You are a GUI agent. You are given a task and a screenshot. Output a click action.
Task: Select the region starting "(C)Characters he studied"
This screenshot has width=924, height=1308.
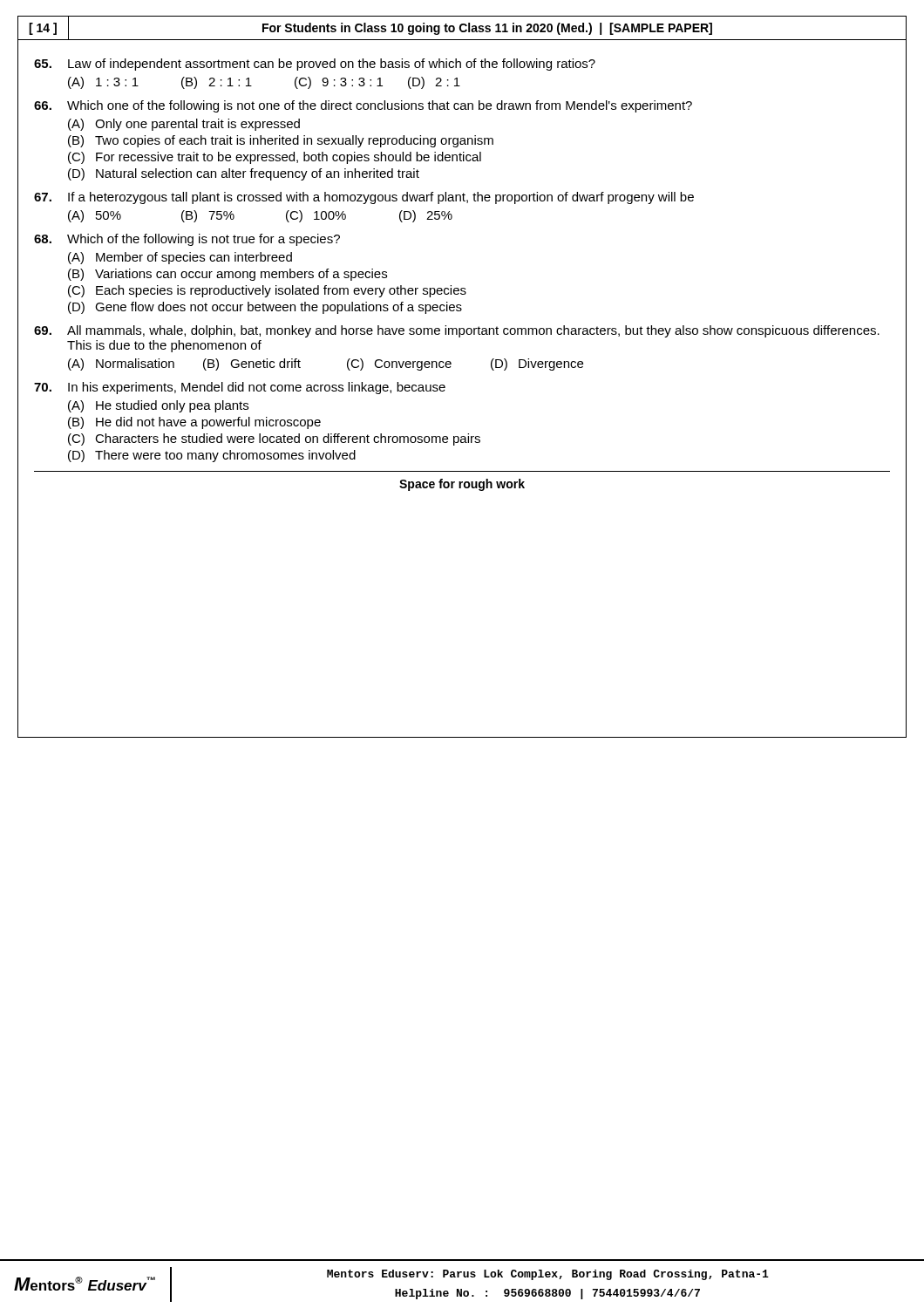click(x=274, y=438)
